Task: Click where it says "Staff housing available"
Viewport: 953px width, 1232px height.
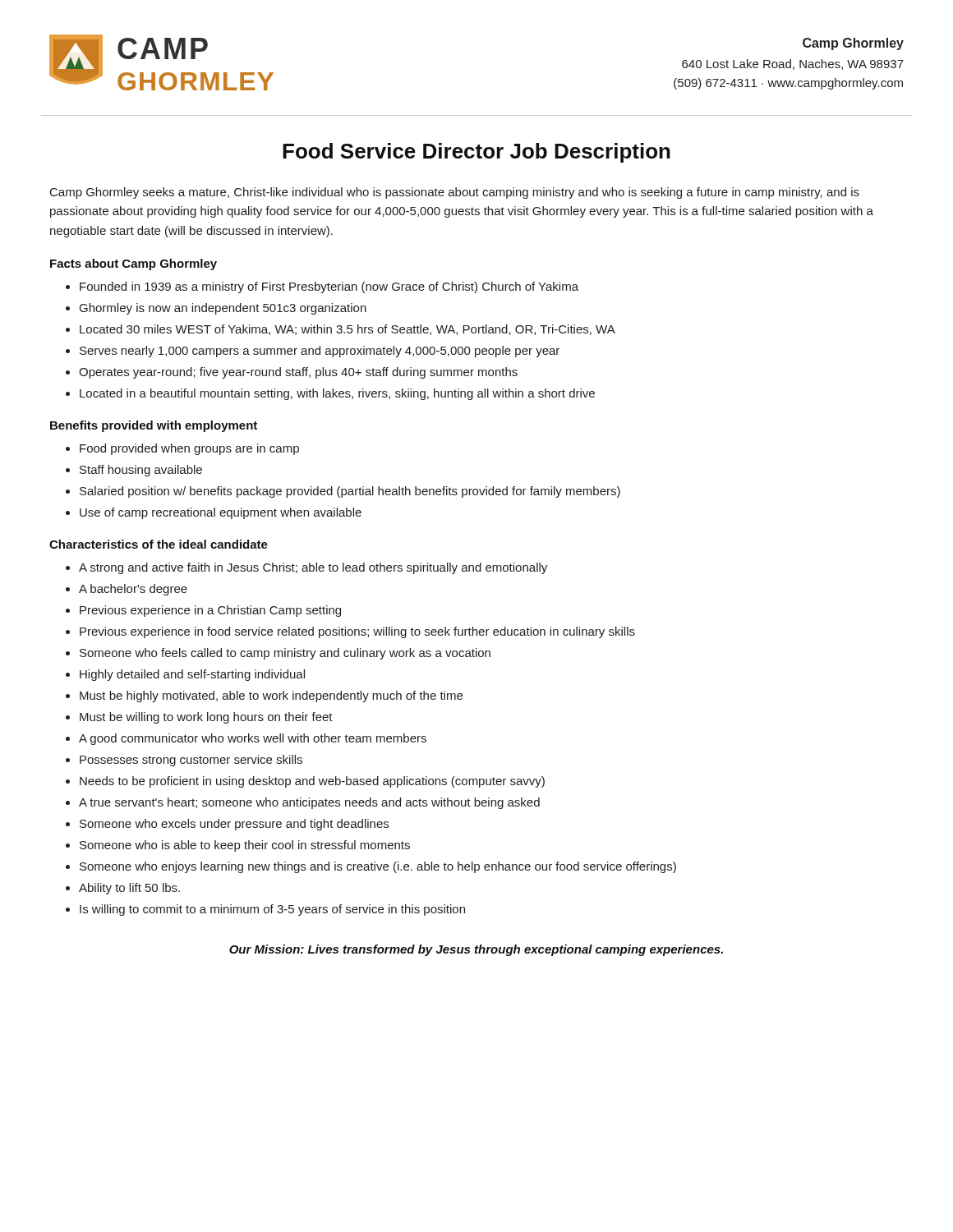Action: tap(141, 469)
